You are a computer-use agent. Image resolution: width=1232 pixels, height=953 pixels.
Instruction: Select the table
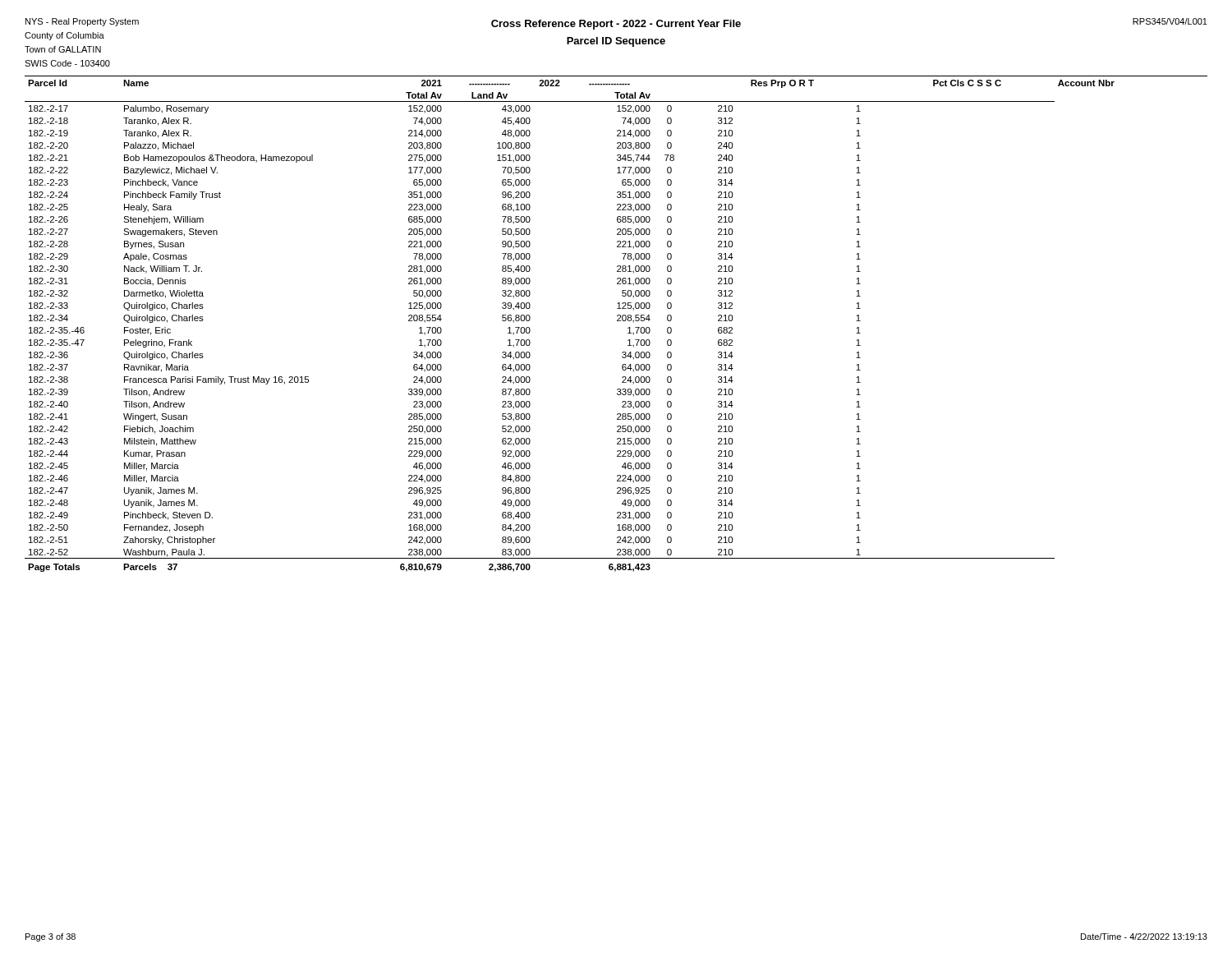[616, 324]
